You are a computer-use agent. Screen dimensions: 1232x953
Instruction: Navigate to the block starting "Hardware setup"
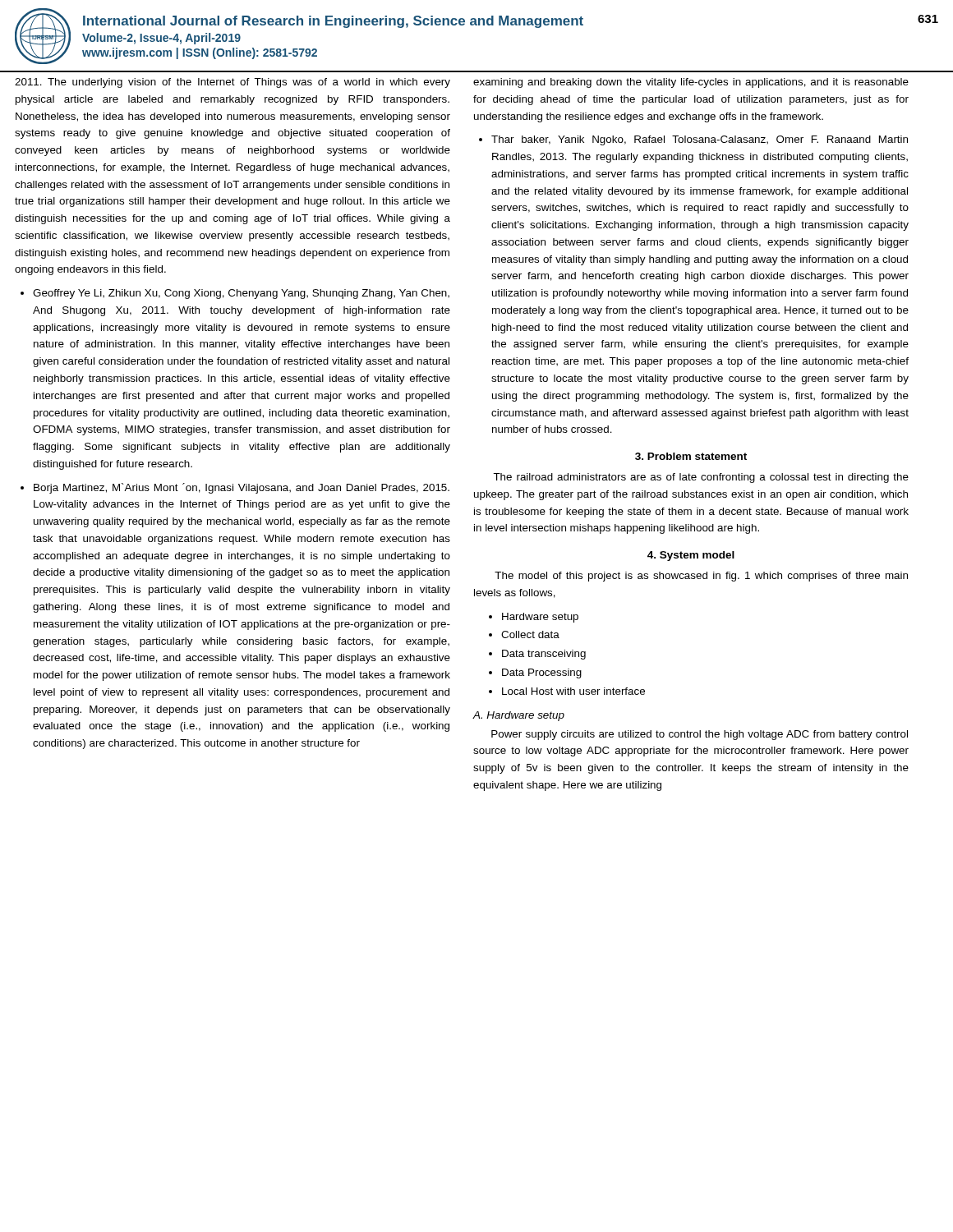(x=540, y=616)
